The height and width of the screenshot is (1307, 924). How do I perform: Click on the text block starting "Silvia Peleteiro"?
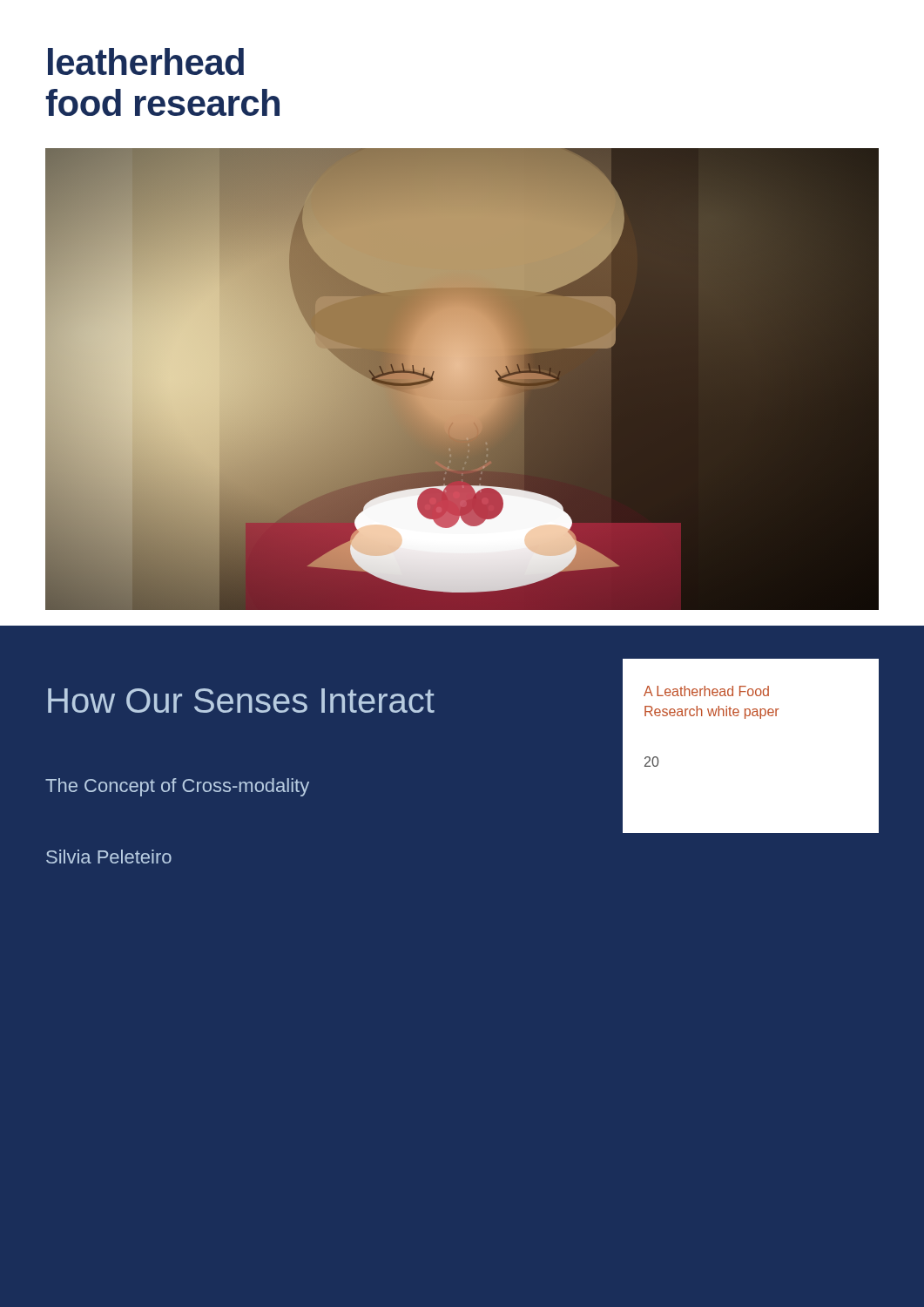click(109, 857)
